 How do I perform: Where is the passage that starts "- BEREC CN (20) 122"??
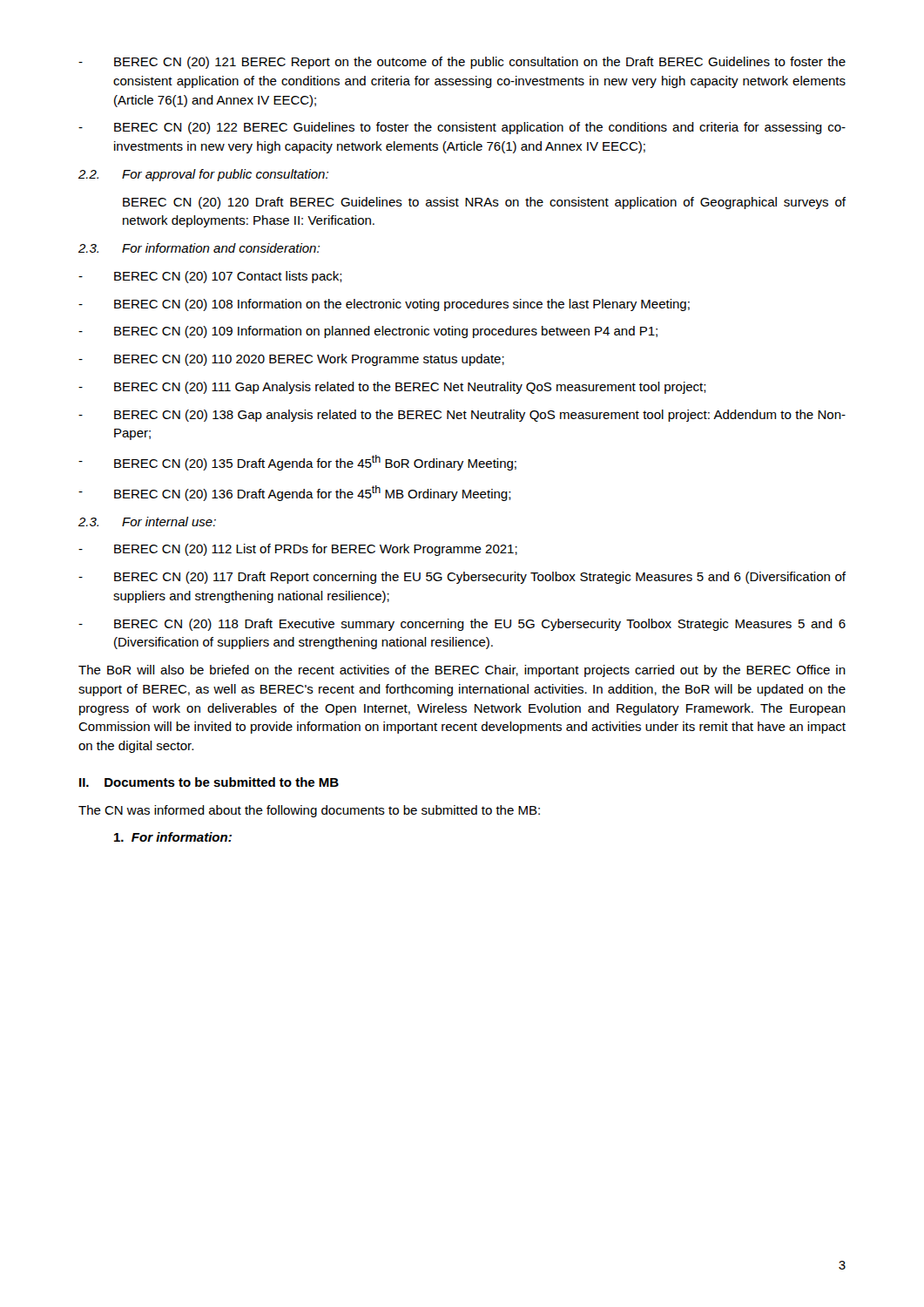pyautogui.click(x=462, y=137)
